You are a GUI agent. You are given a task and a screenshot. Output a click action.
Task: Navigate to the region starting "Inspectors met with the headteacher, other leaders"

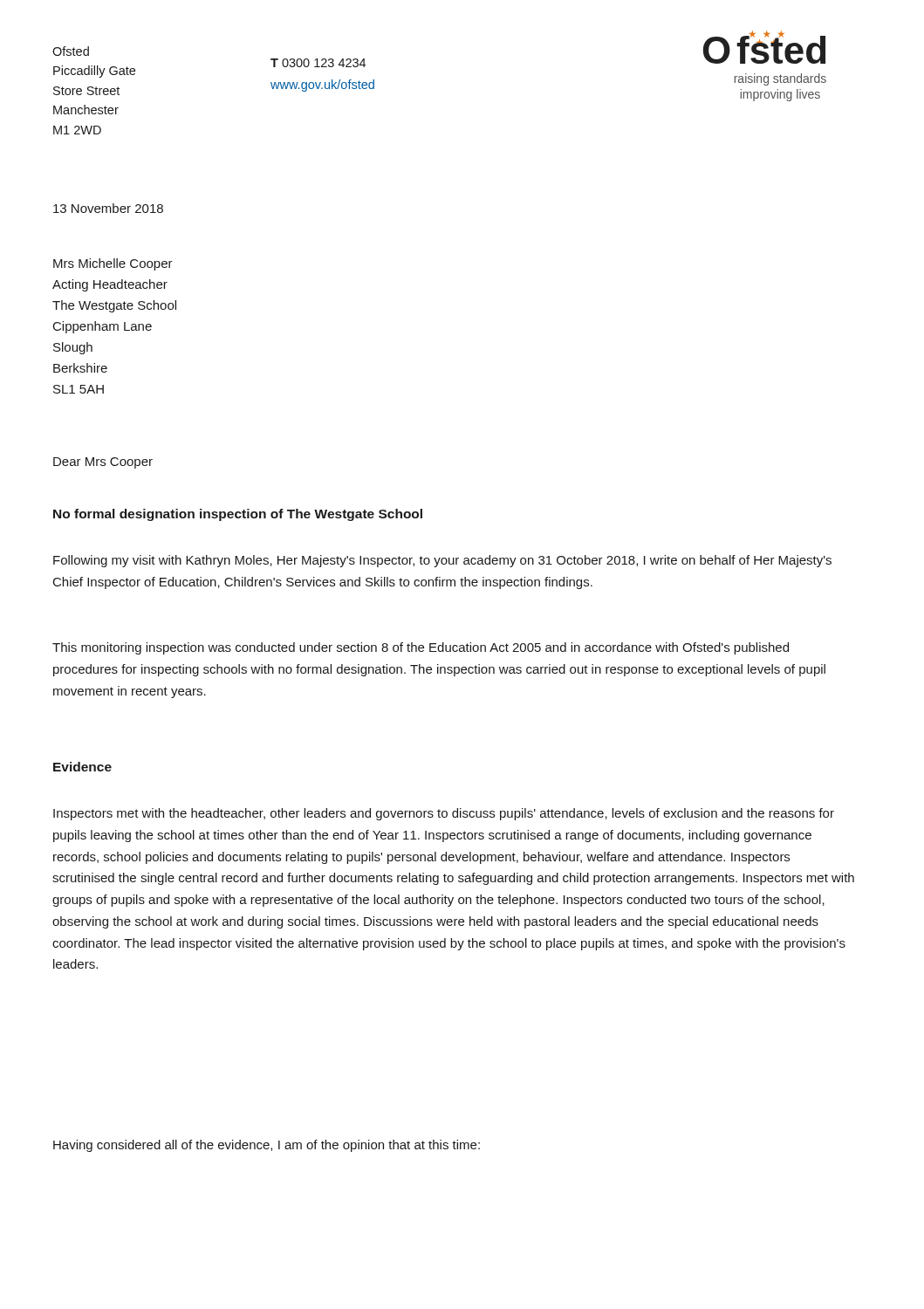pyautogui.click(x=454, y=889)
